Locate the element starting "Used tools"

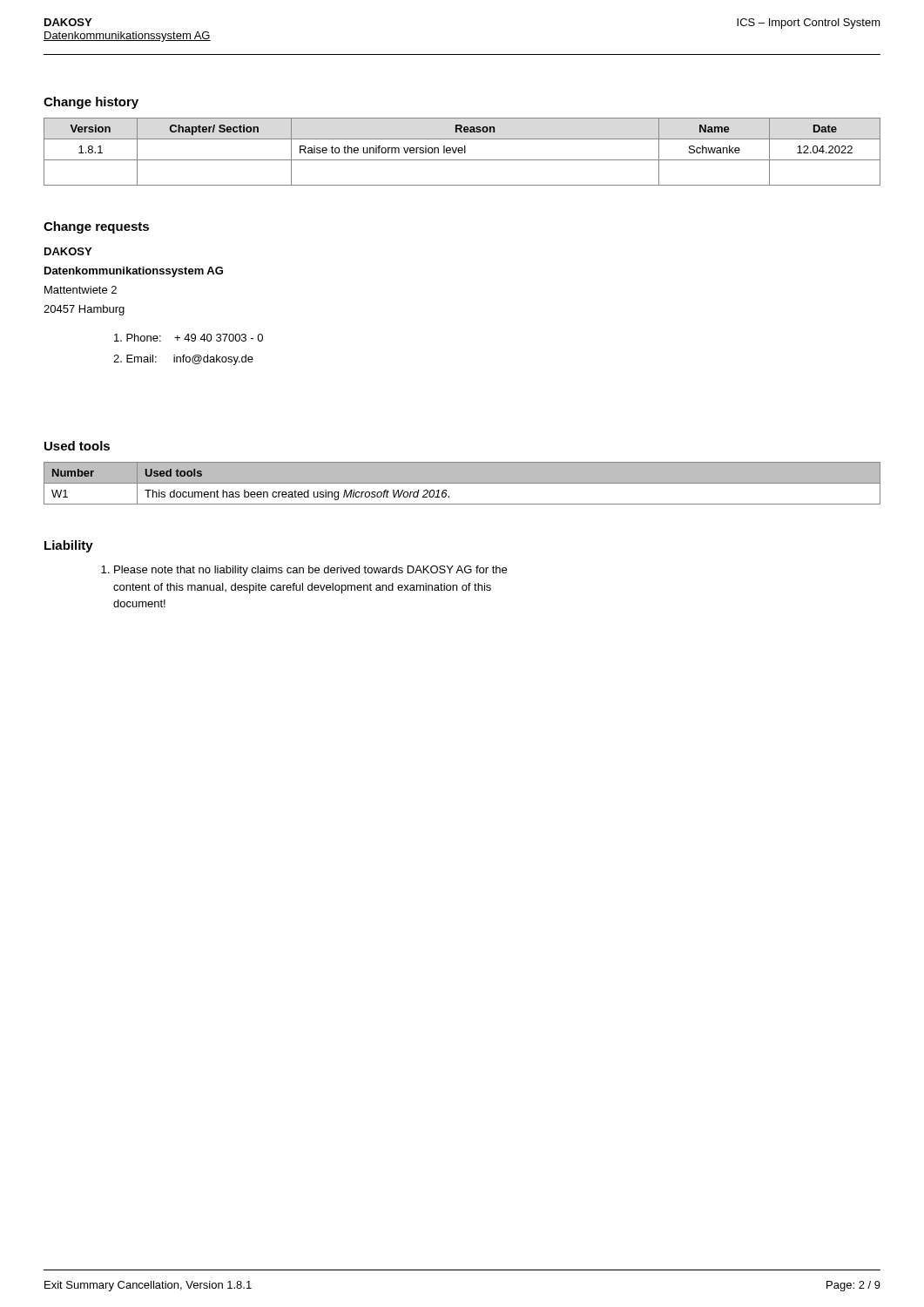[77, 446]
